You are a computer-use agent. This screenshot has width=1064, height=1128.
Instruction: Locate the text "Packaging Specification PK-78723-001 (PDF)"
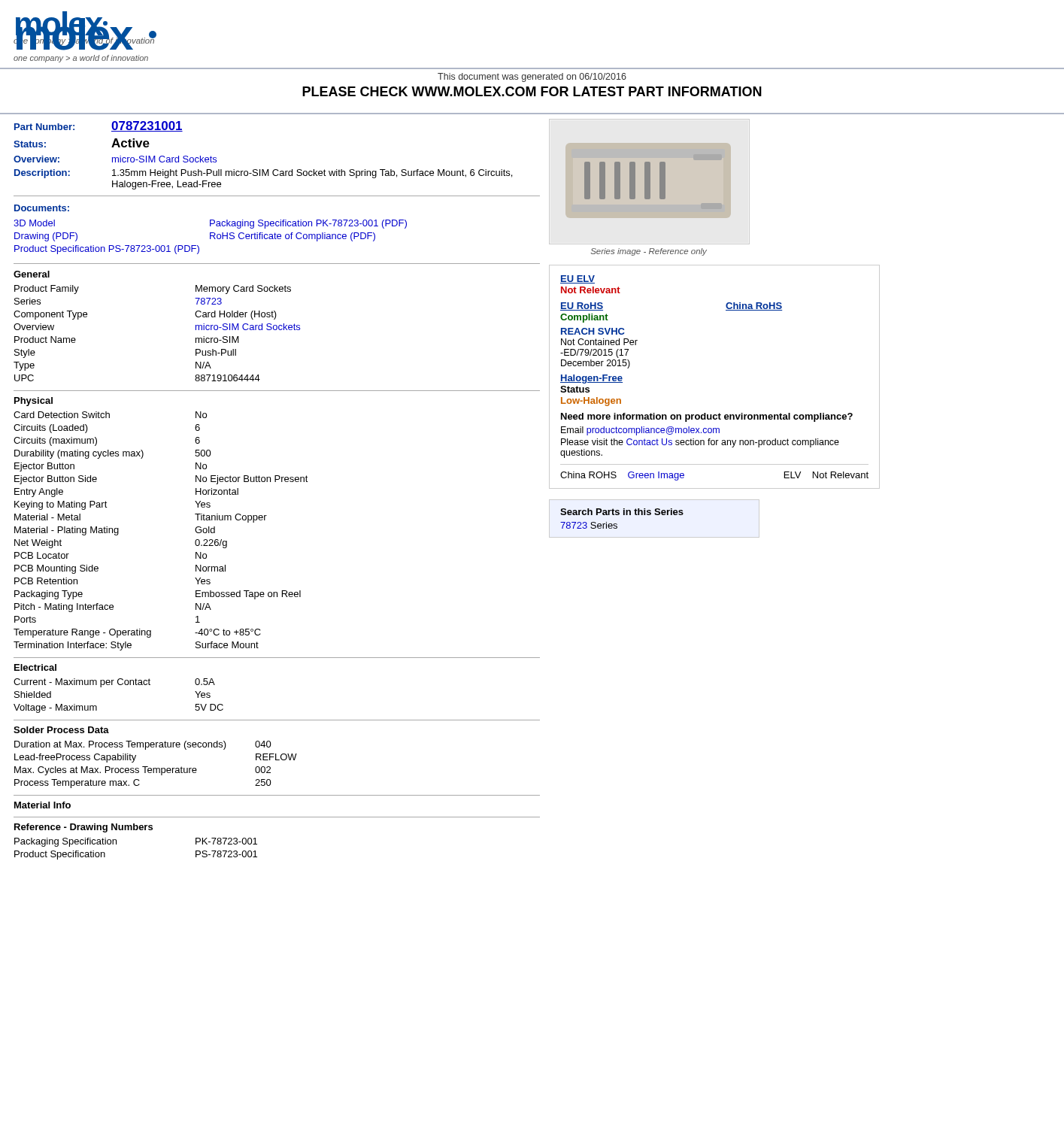308,223
